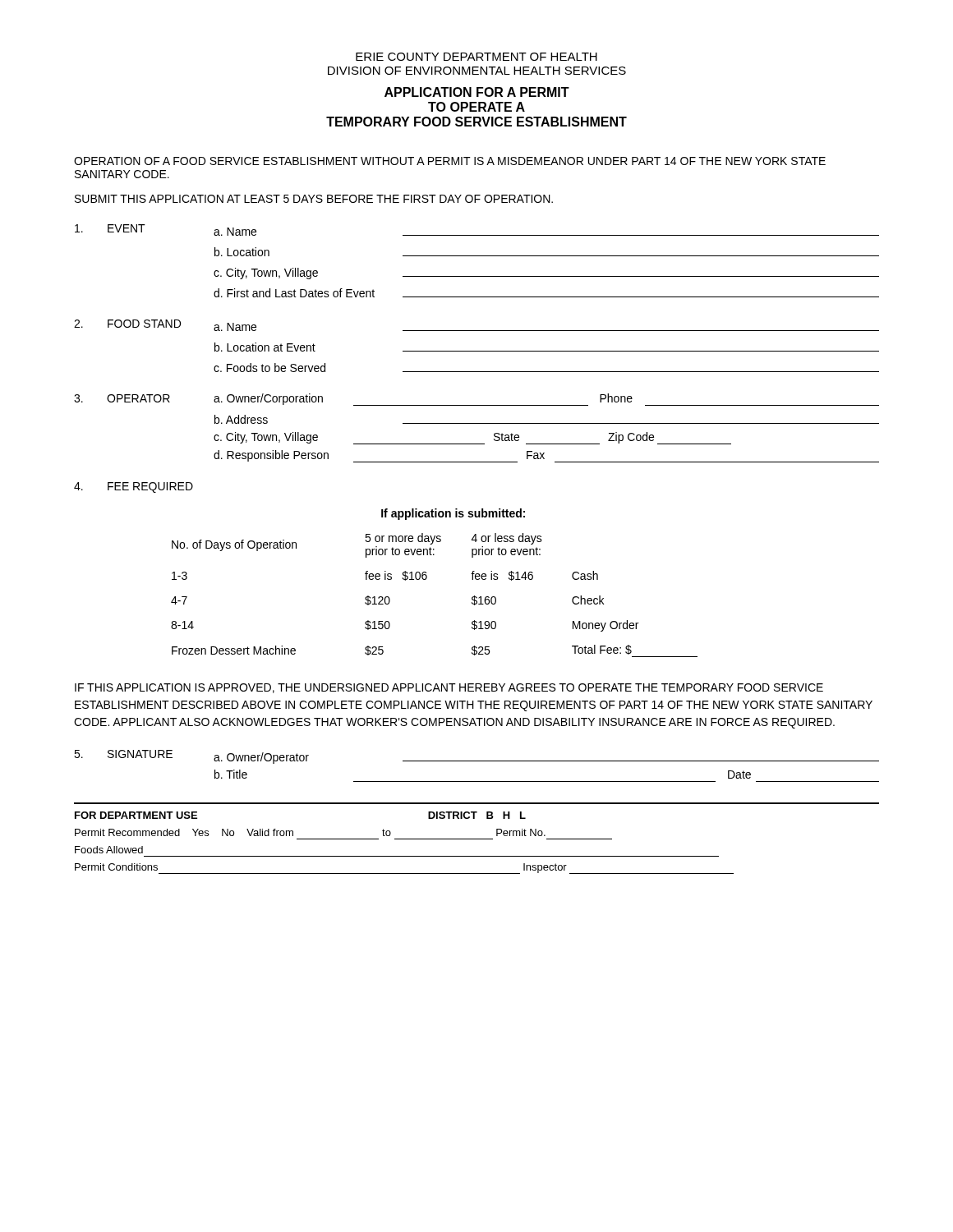Navigate to the element starting "5. SIGNATURE a."
The image size is (953, 1232).
pos(476,767)
